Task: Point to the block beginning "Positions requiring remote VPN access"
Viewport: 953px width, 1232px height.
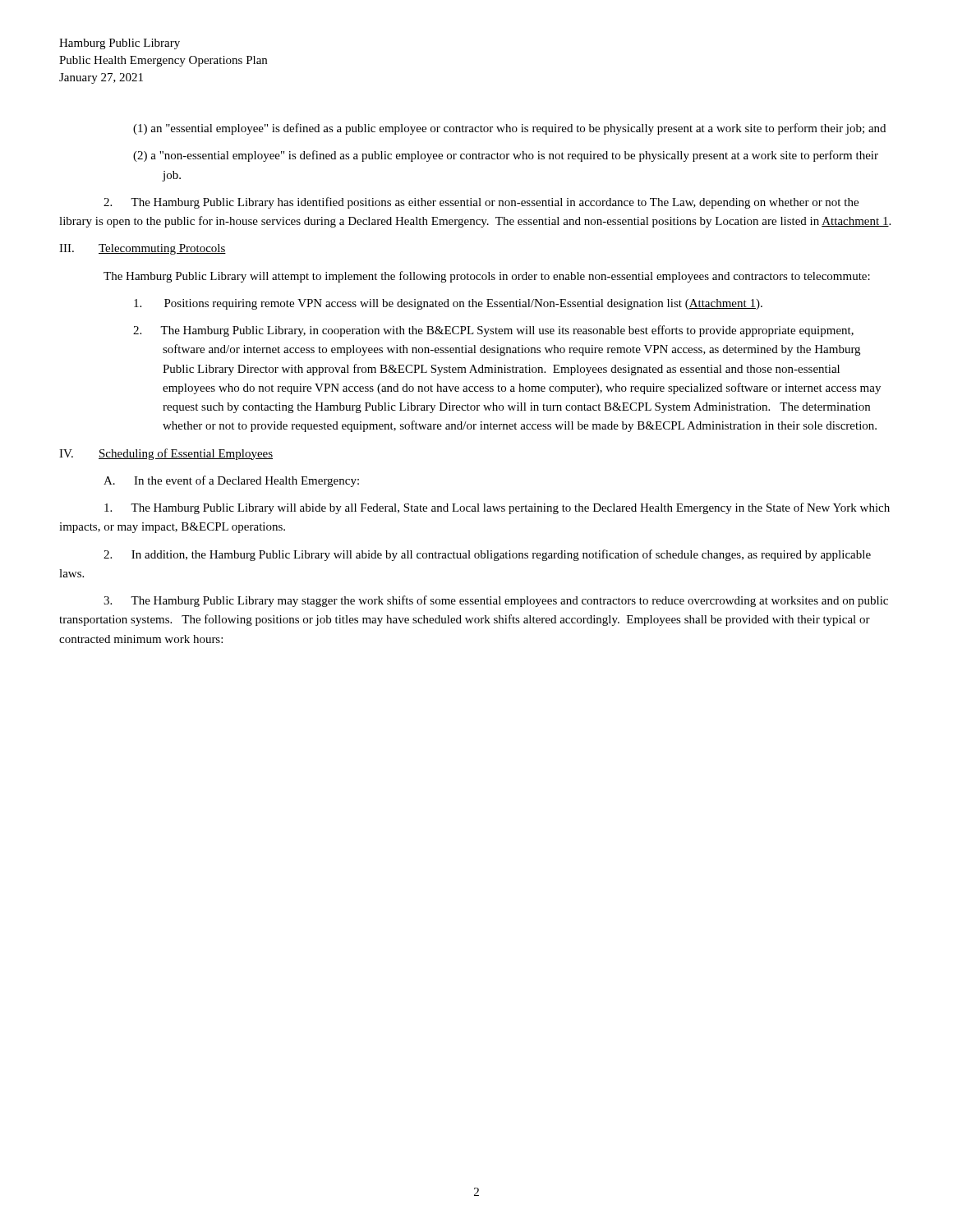Action: [x=448, y=303]
